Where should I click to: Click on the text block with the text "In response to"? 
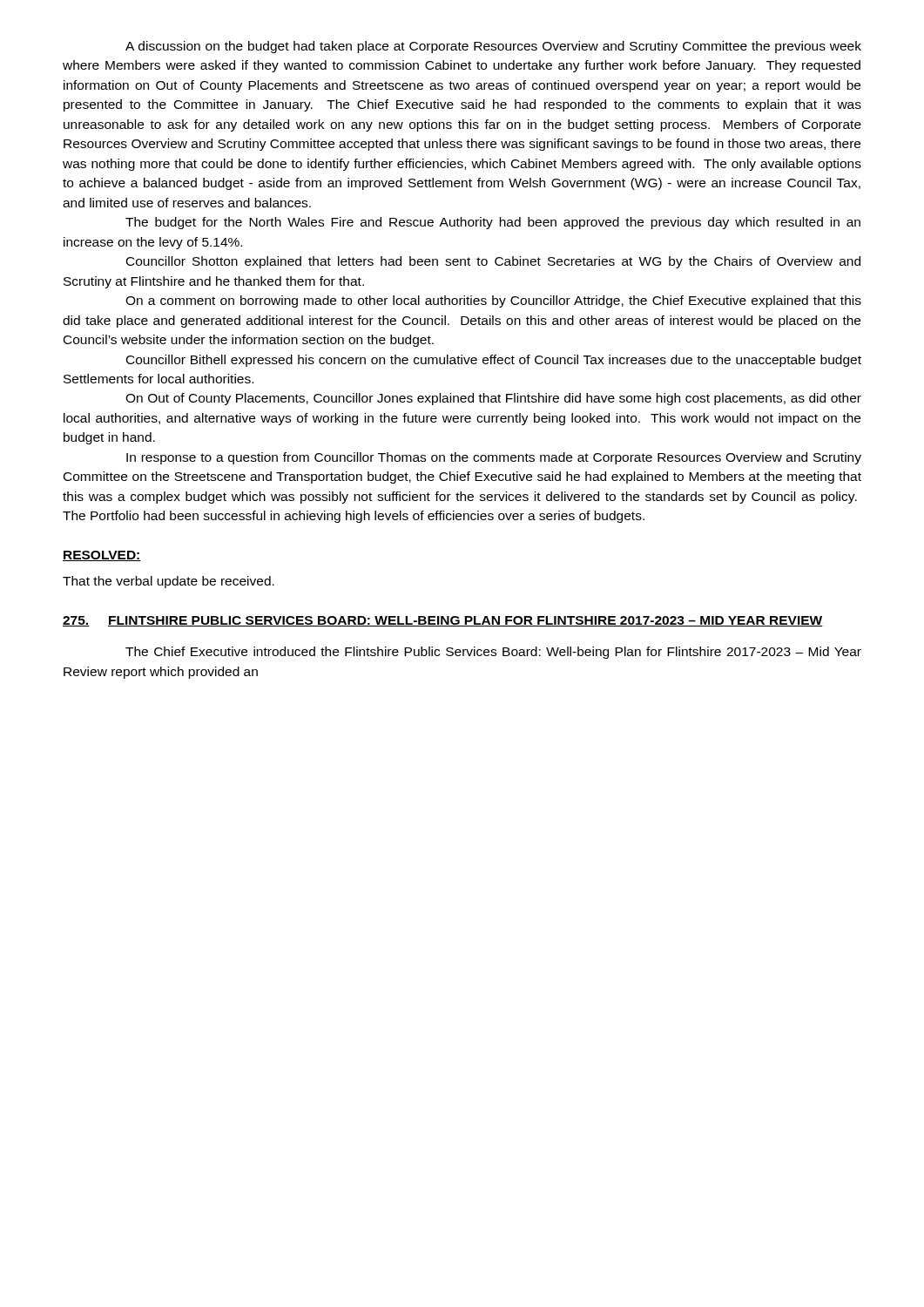(462, 487)
